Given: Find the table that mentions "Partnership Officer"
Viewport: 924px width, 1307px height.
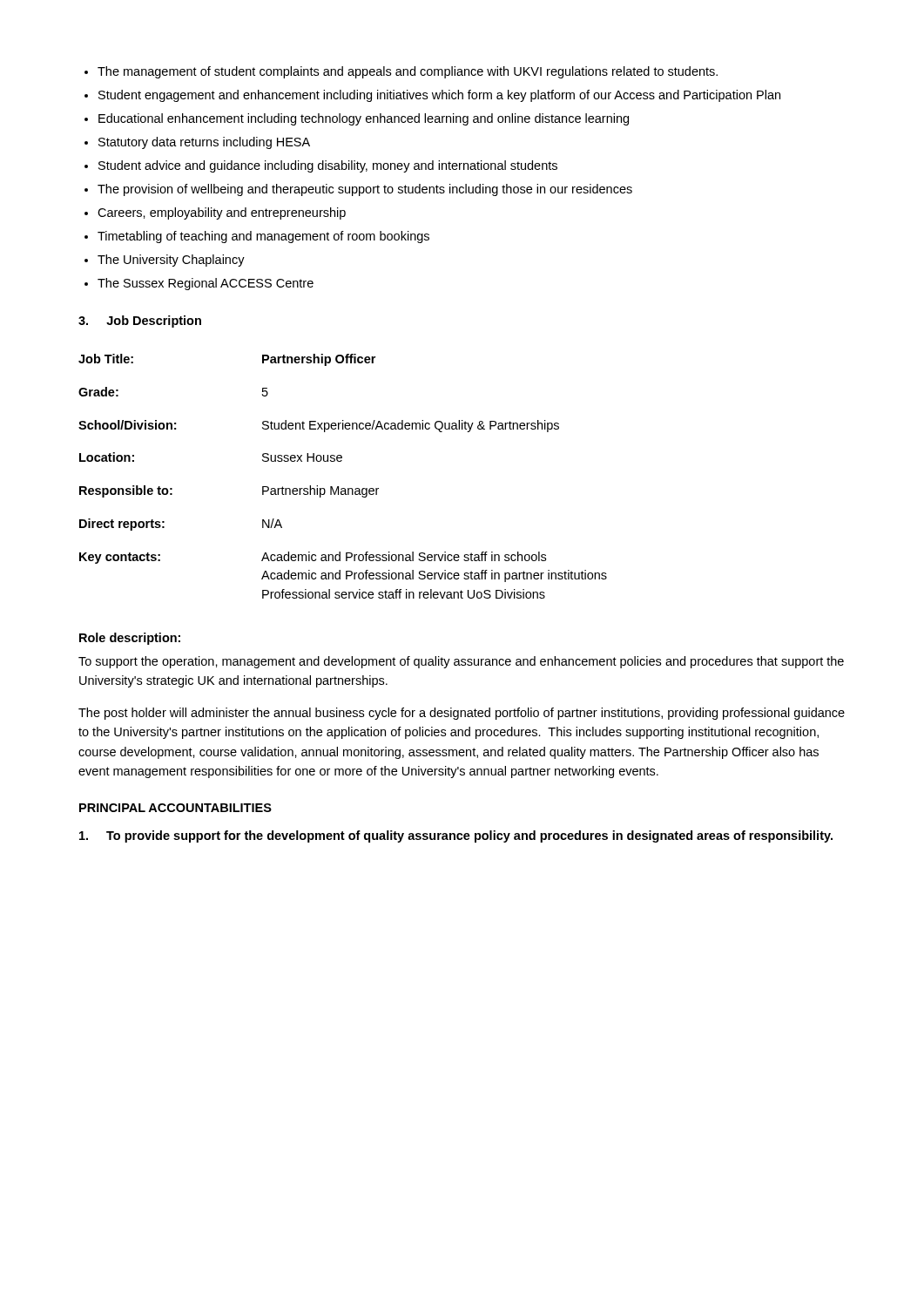Looking at the screenshot, I should (x=462, y=478).
